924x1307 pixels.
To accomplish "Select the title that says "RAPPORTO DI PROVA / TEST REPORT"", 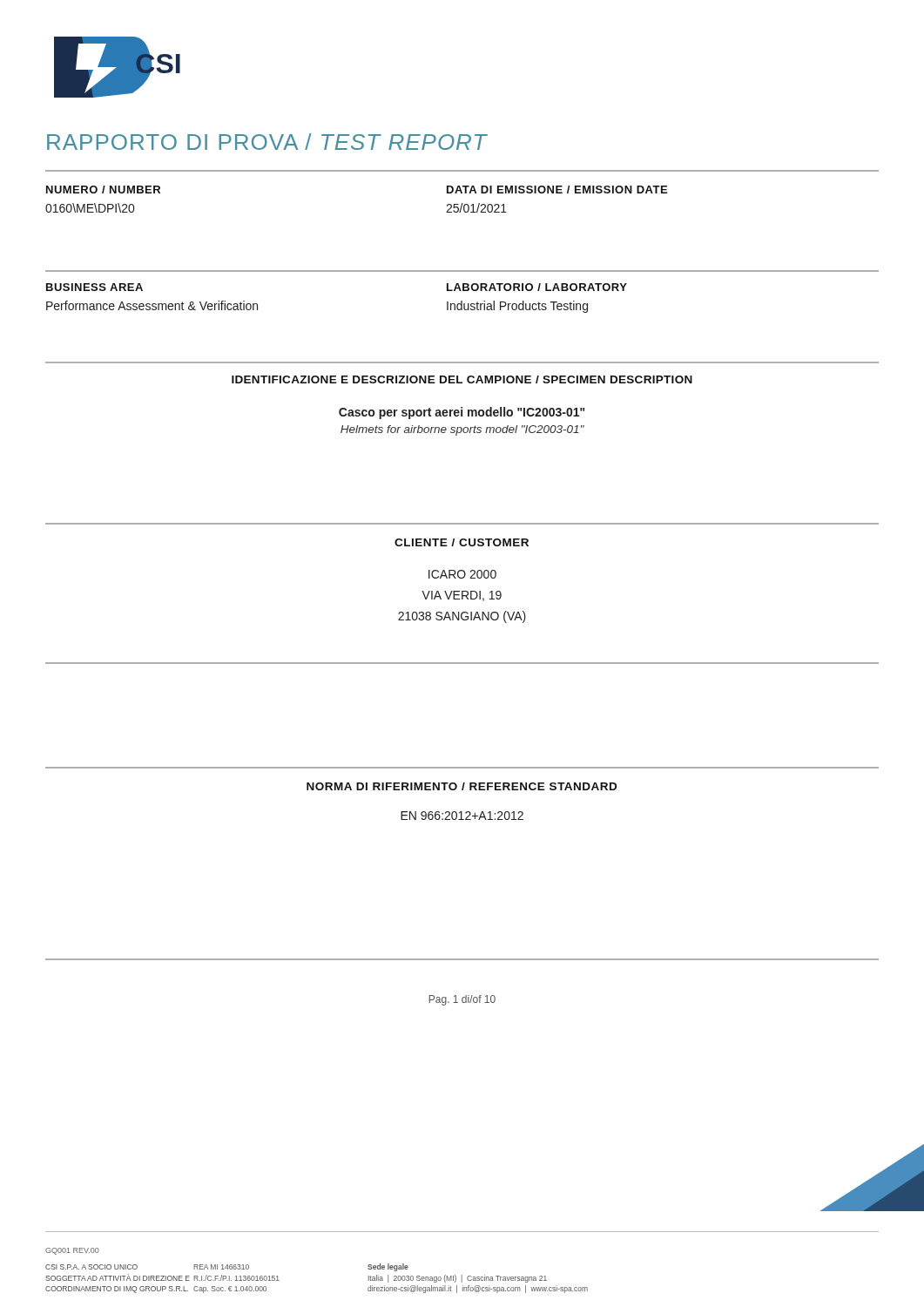I will click(x=266, y=142).
